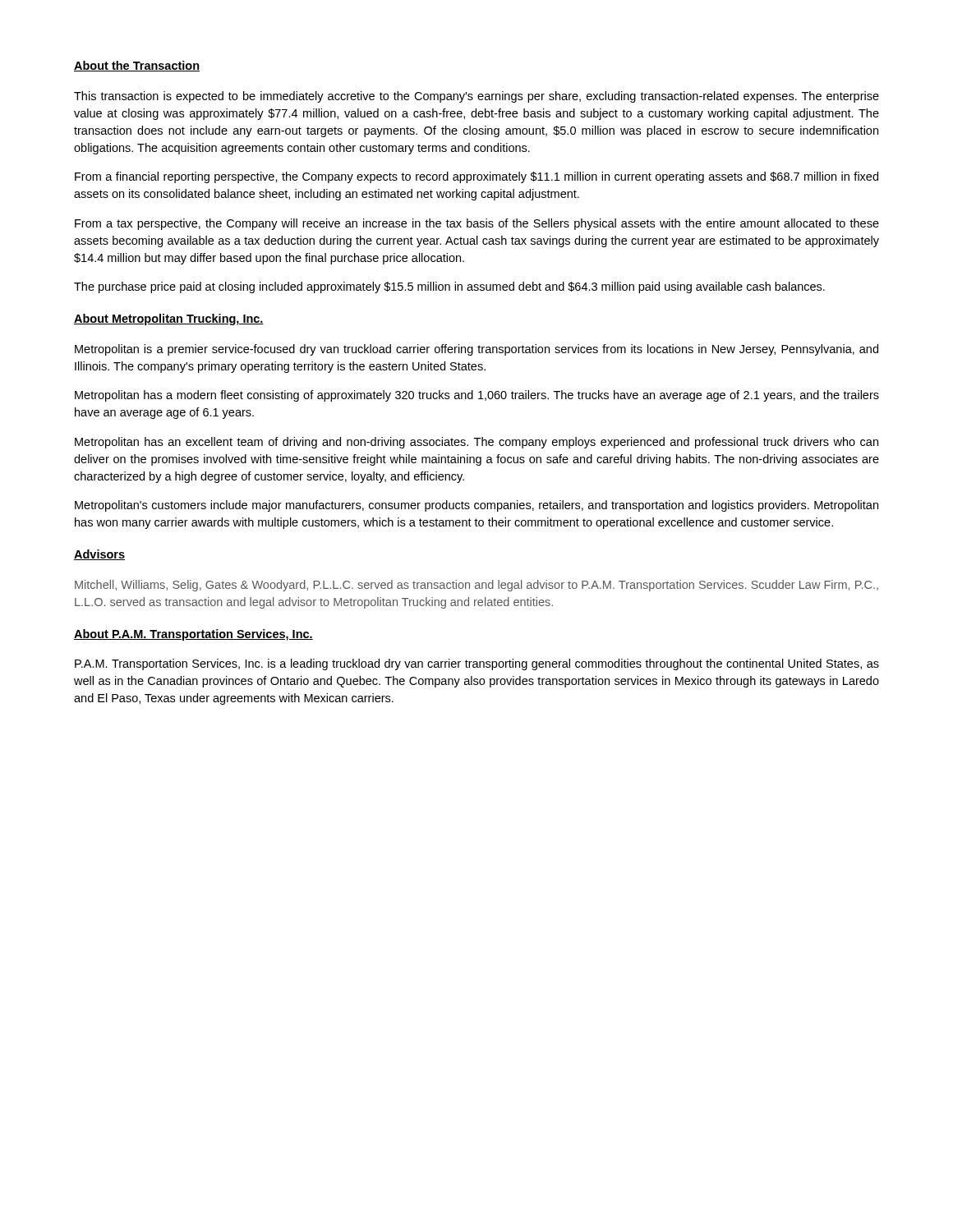Click on the region starting "Metropolitan has a modern fleet"
Screen dimensions: 1232x953
[x=476, y=404]
